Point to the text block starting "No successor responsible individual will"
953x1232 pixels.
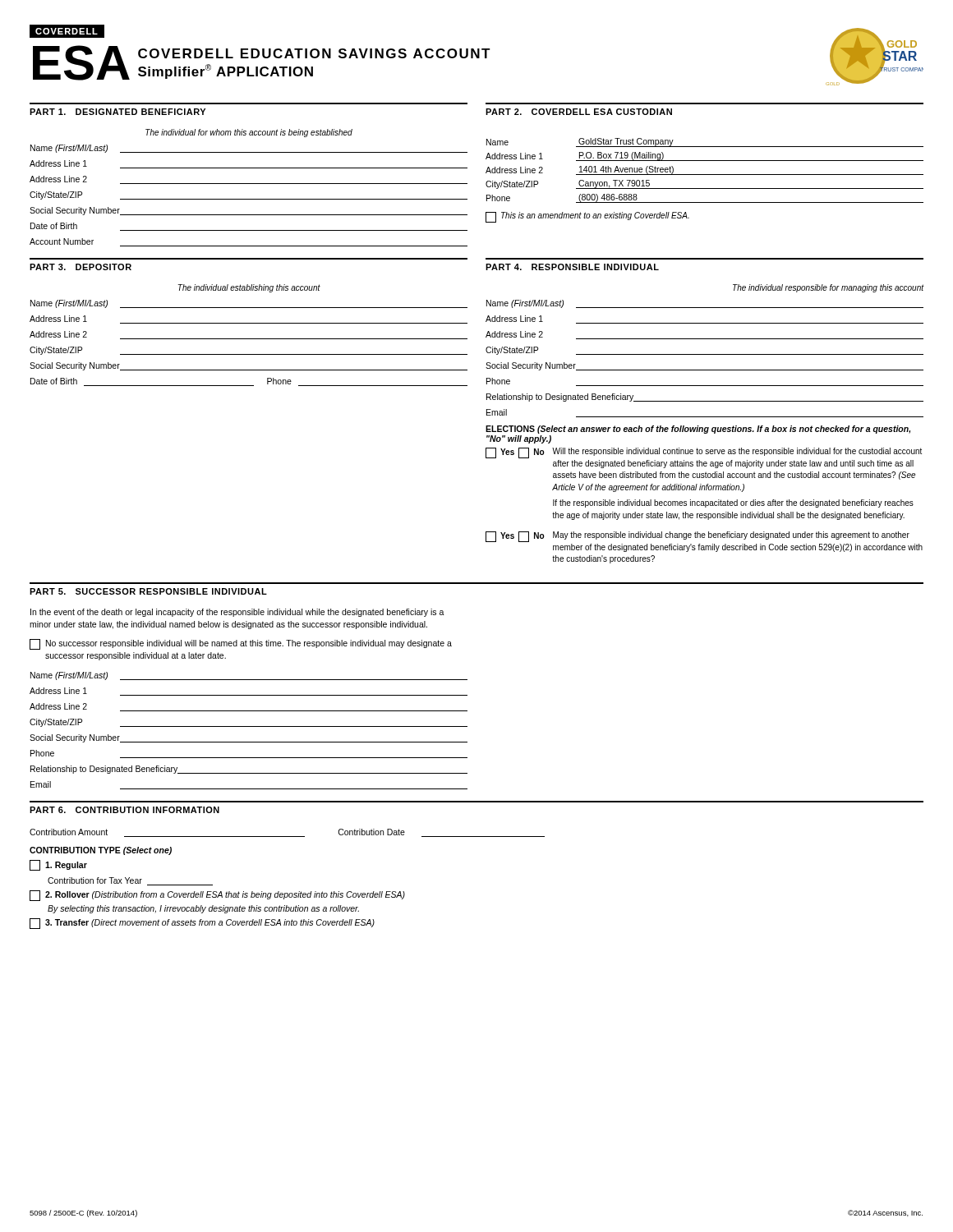coord(248,650)
